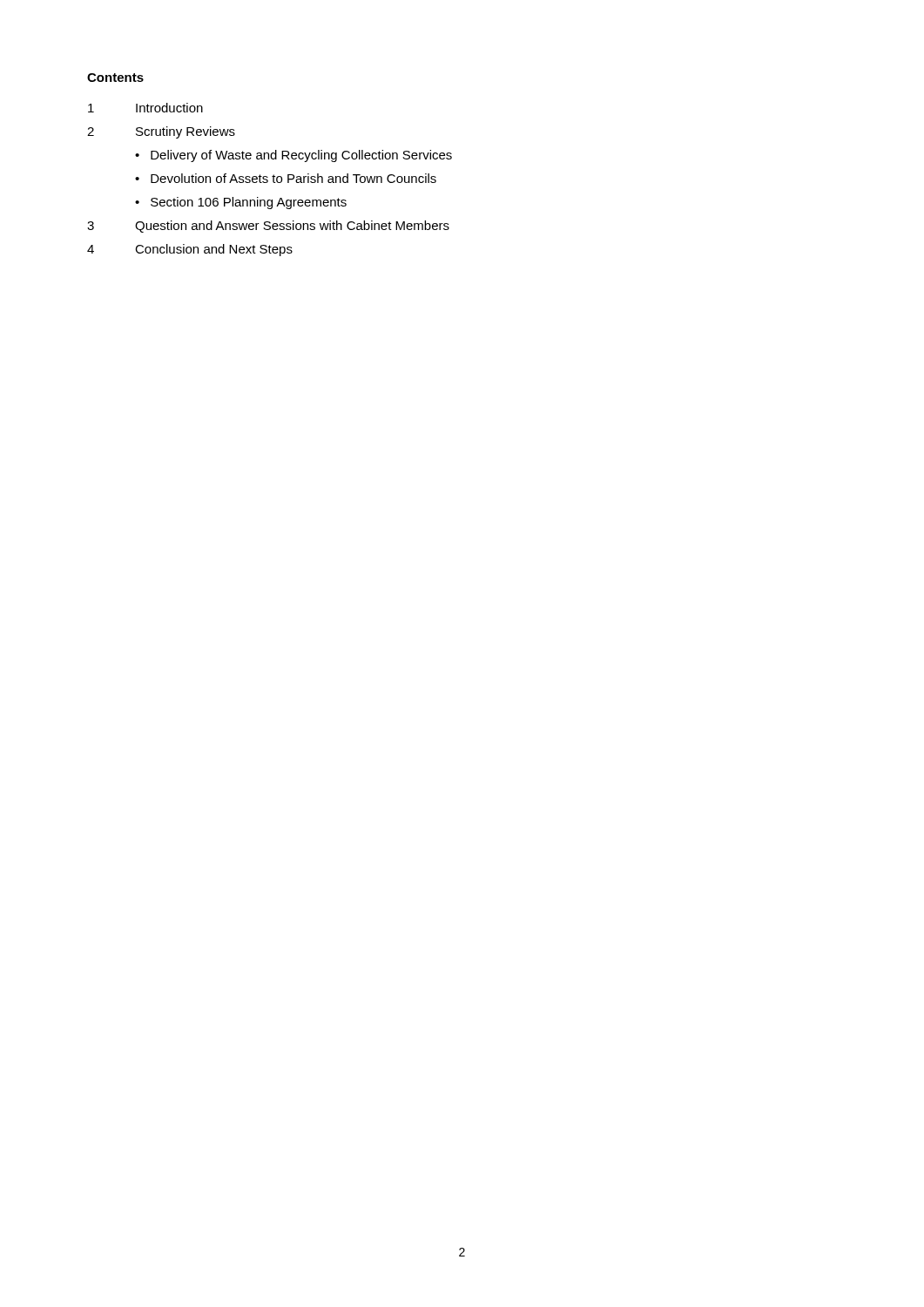Point to "Delivery of Waste and Recycling Collection Services"

(x=301, y=155)
